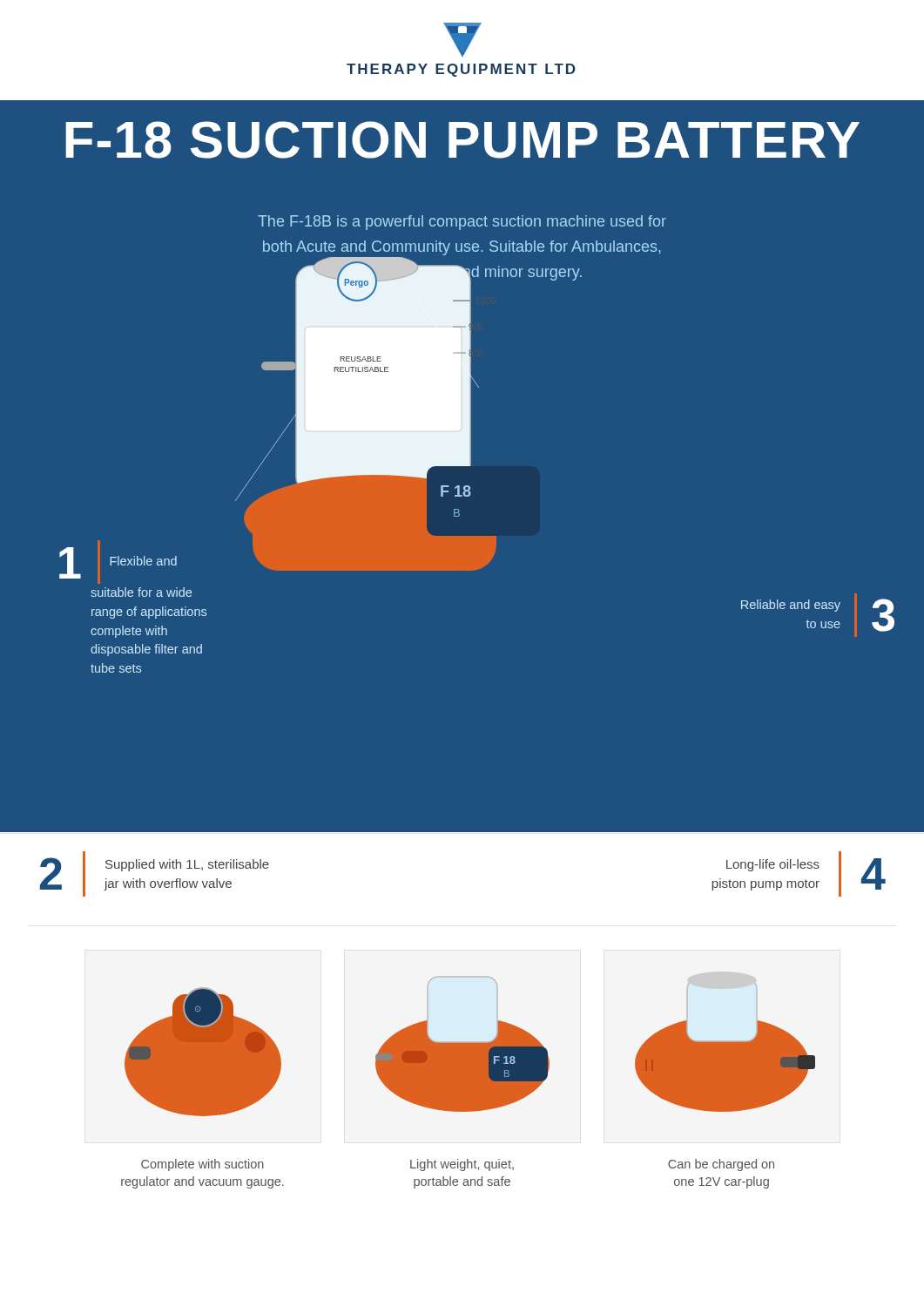Find the list item containing "1 Flexible and suitable for a wide range"
The height and width of the screenshot is (1307, 924).
click(x=133, y=609)
